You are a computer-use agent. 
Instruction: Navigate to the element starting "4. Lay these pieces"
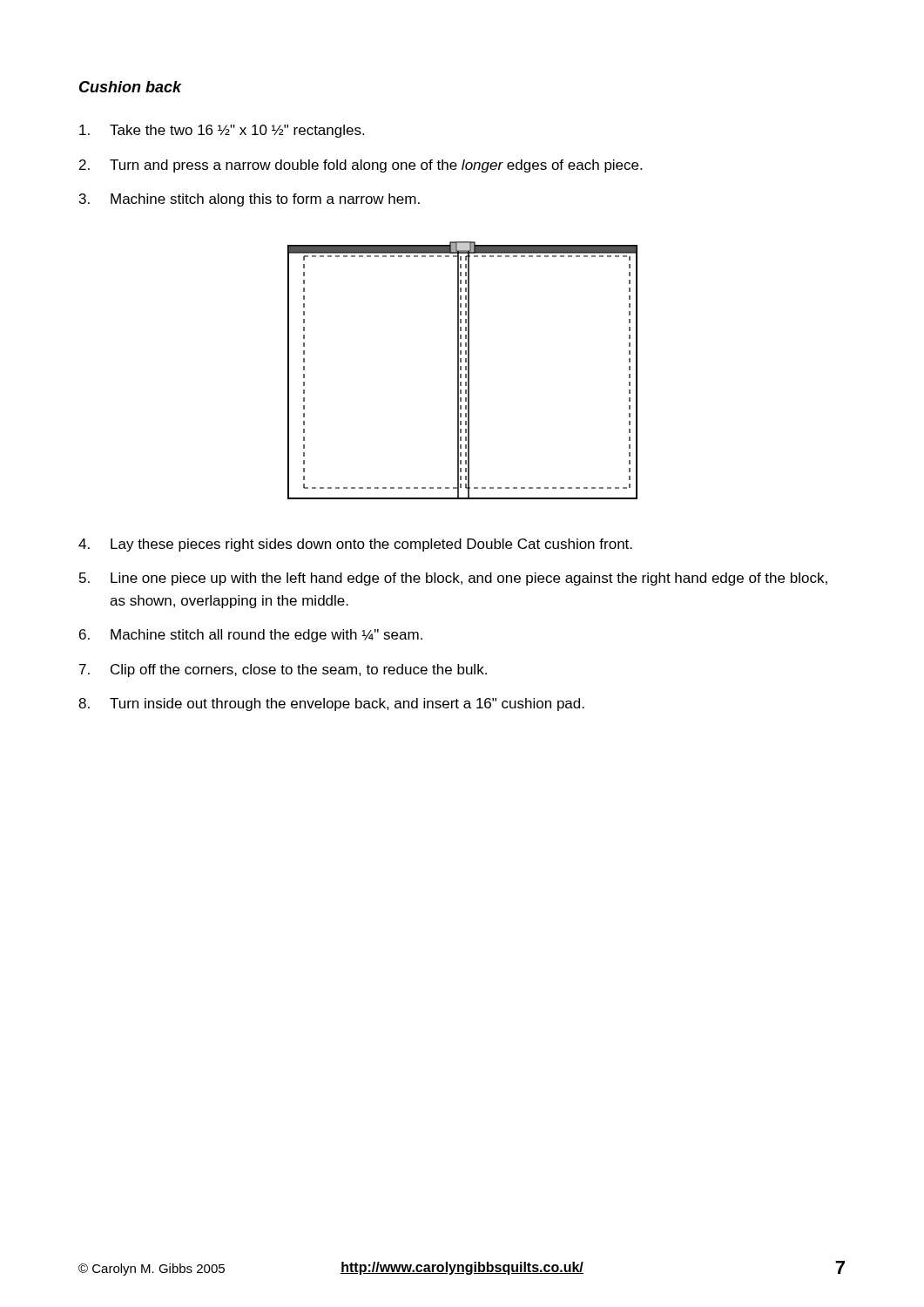coord(356,544)
